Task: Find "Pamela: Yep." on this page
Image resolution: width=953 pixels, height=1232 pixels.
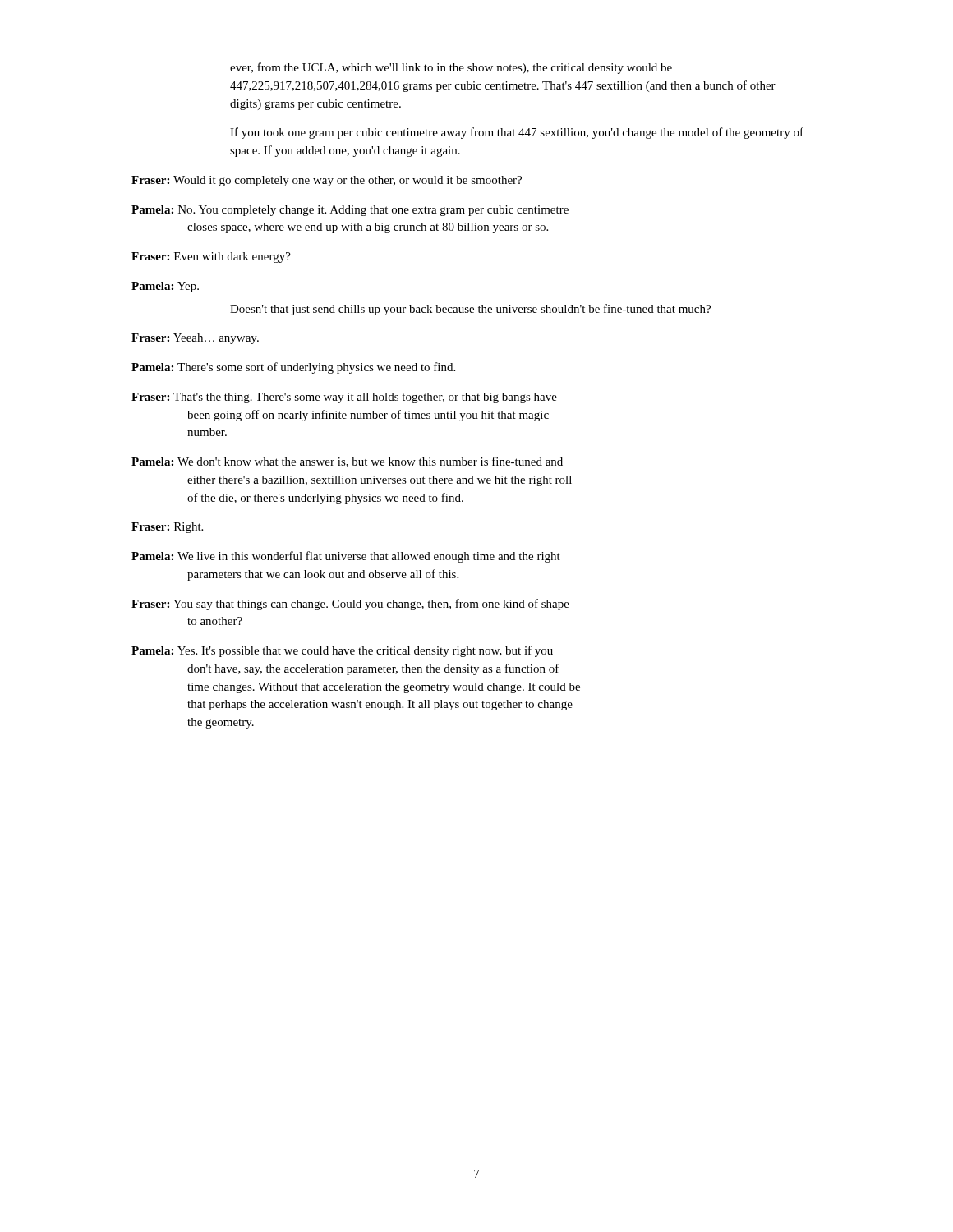Action: 165,286
